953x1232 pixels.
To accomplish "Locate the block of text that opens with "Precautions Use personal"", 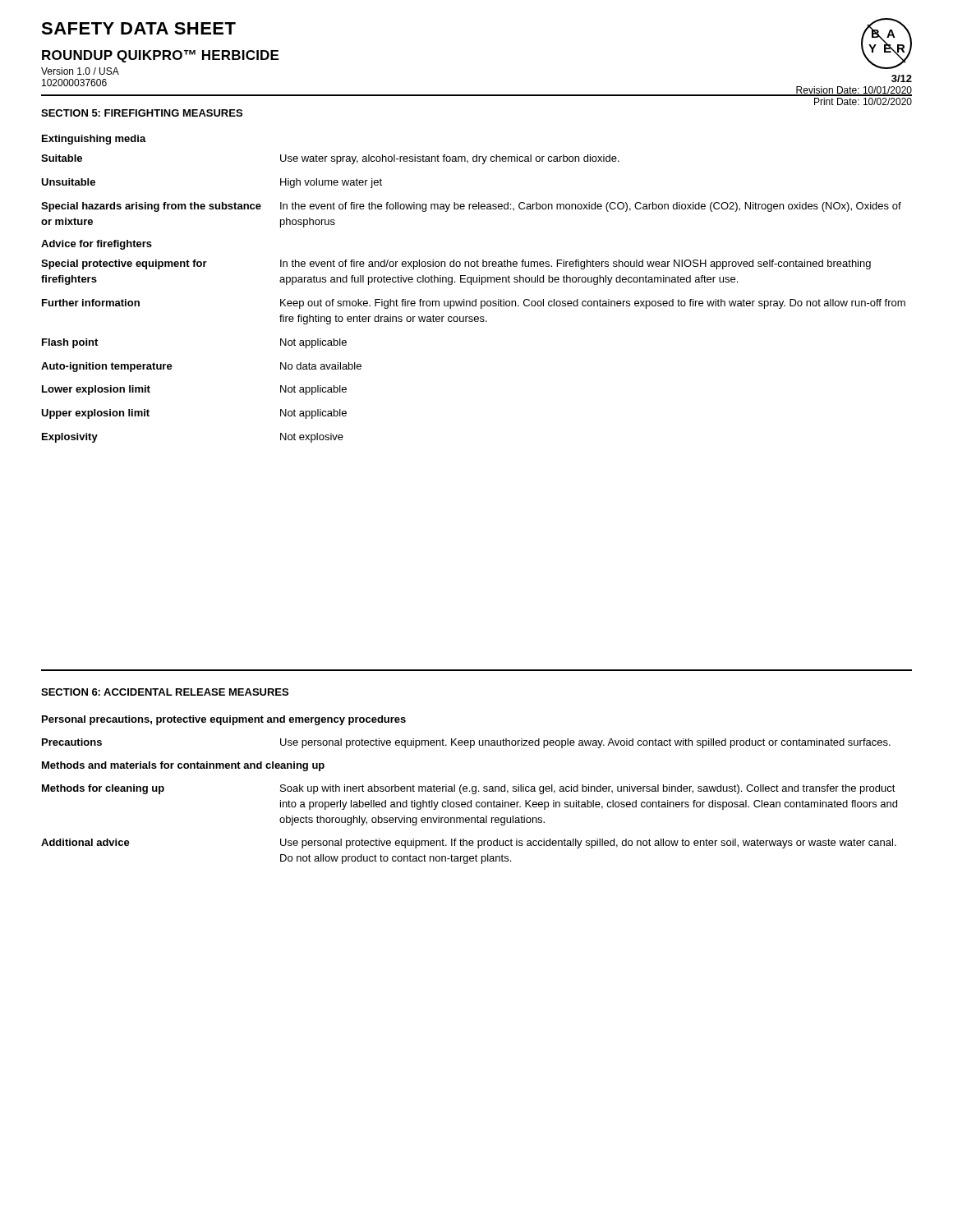I will [x=476, y=743].
